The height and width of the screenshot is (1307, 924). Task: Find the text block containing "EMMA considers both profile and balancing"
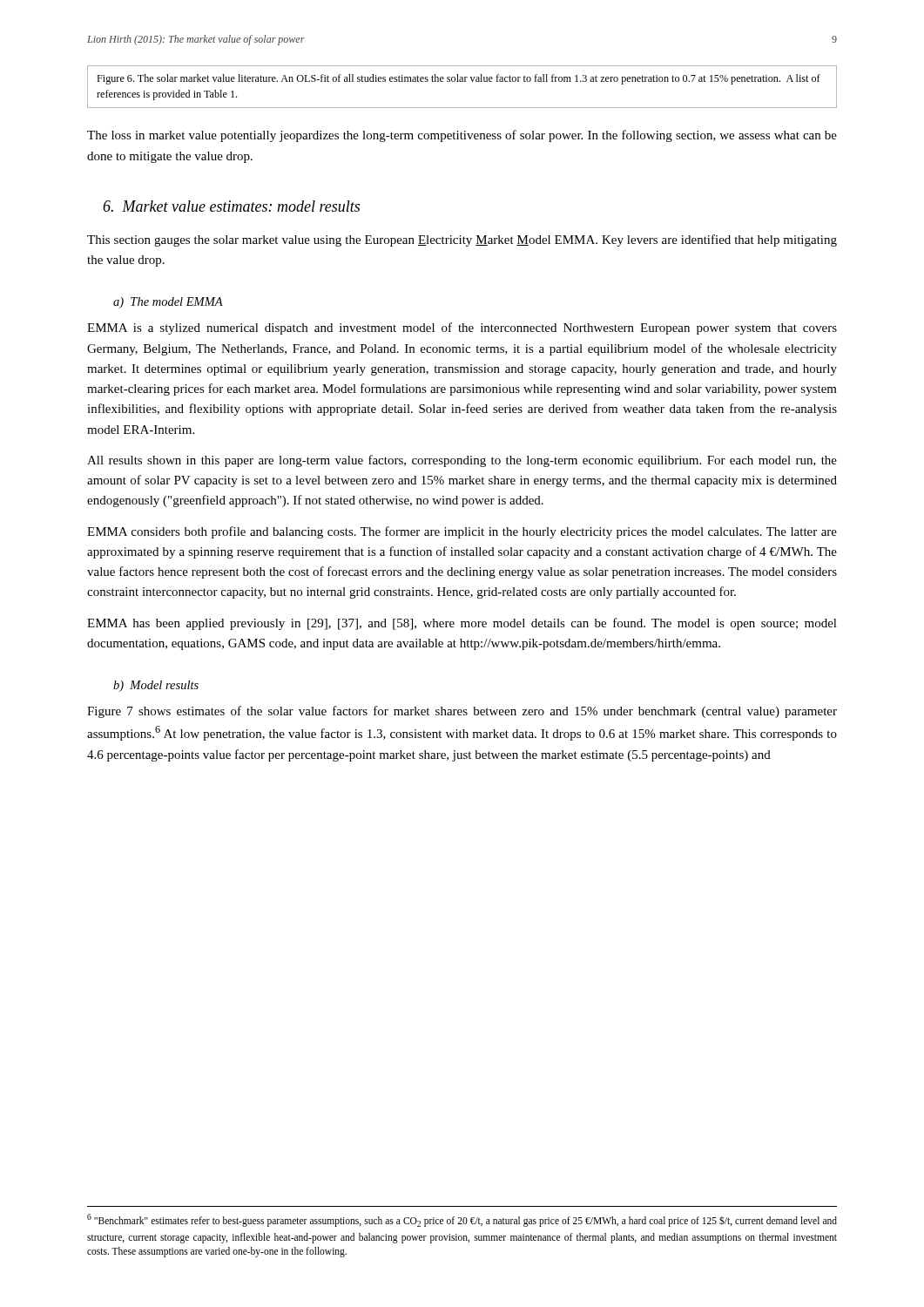click(x=462, y=562)
